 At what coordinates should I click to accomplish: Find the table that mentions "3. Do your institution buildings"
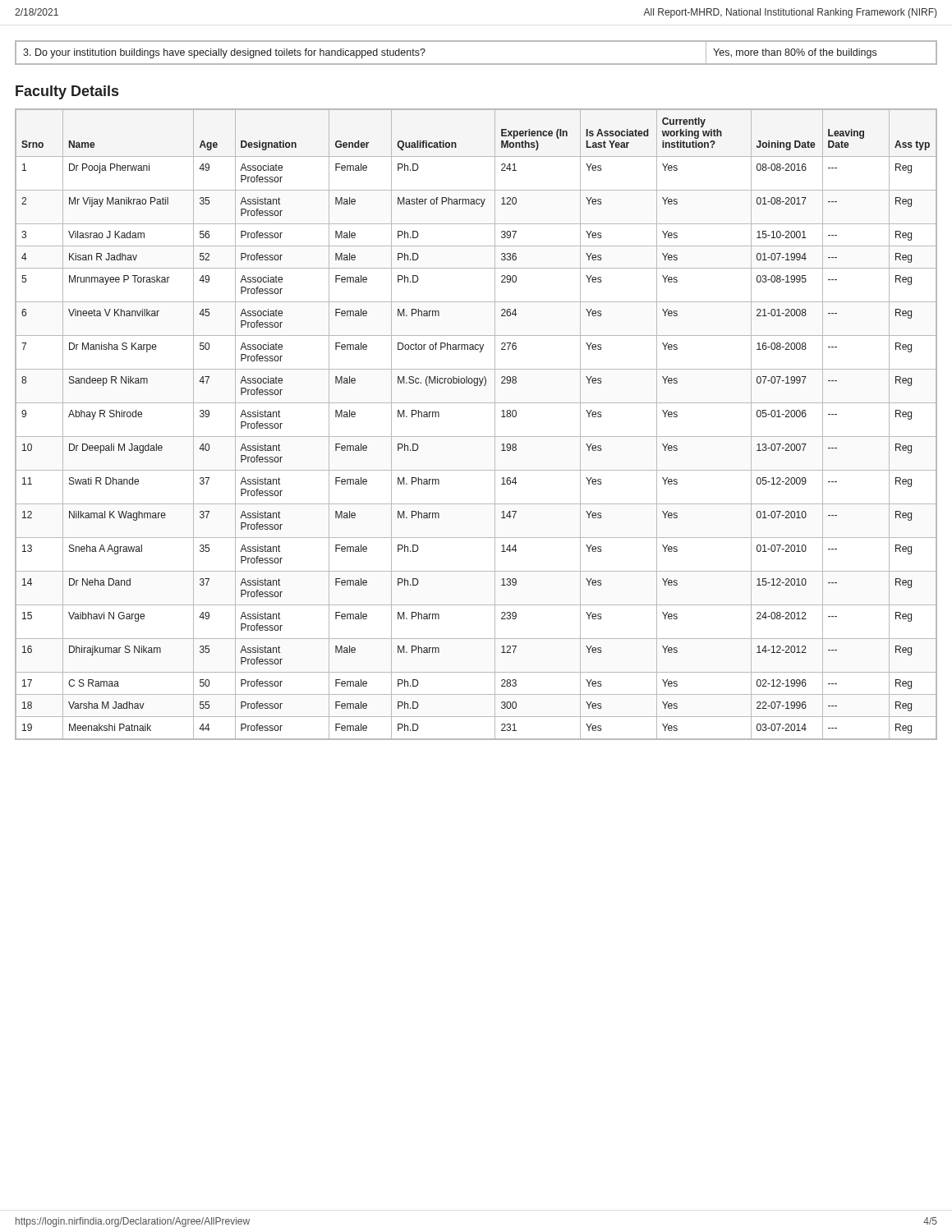(476, 53)
